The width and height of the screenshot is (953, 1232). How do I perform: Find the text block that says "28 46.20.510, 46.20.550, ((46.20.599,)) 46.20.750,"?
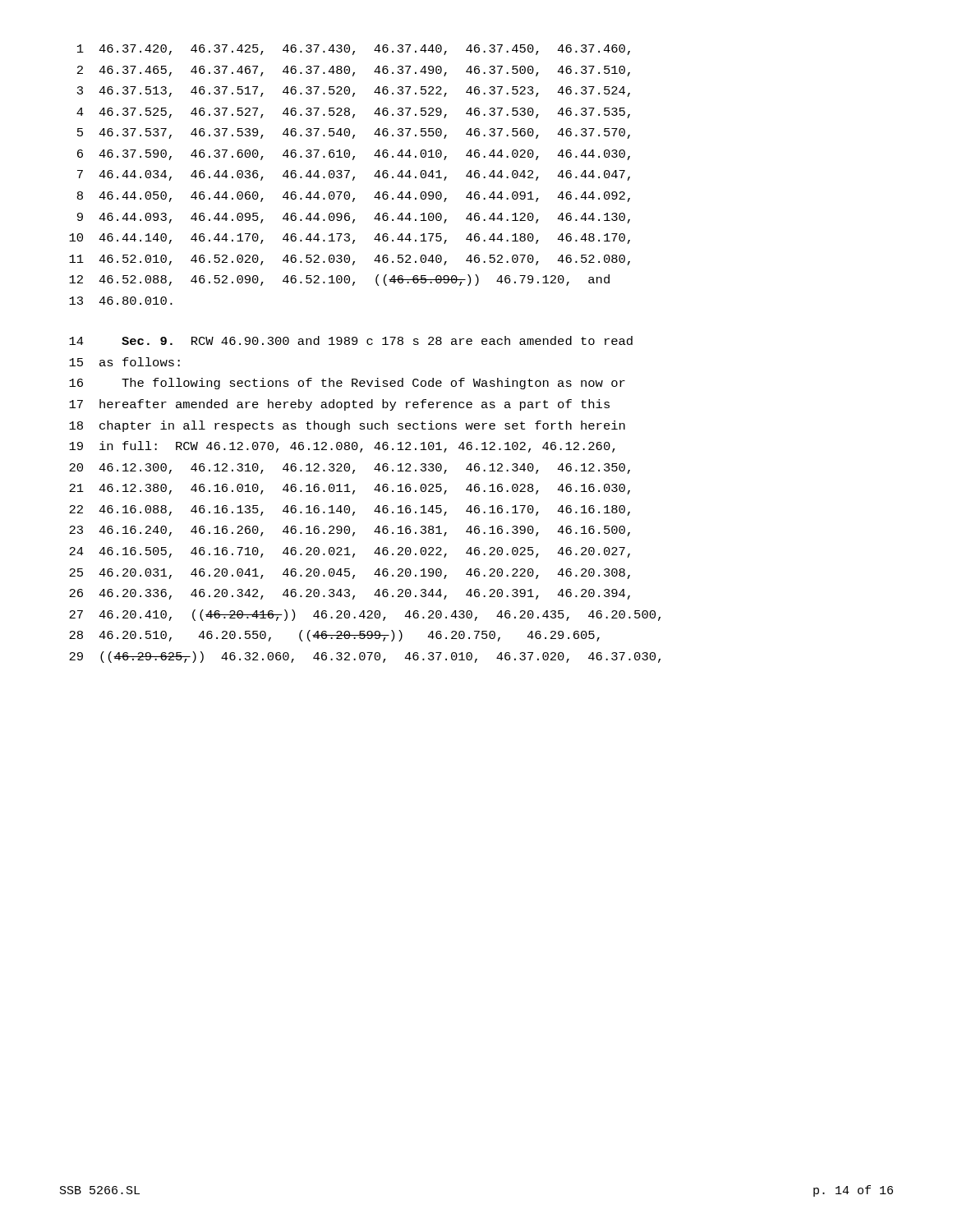point(331,637)
